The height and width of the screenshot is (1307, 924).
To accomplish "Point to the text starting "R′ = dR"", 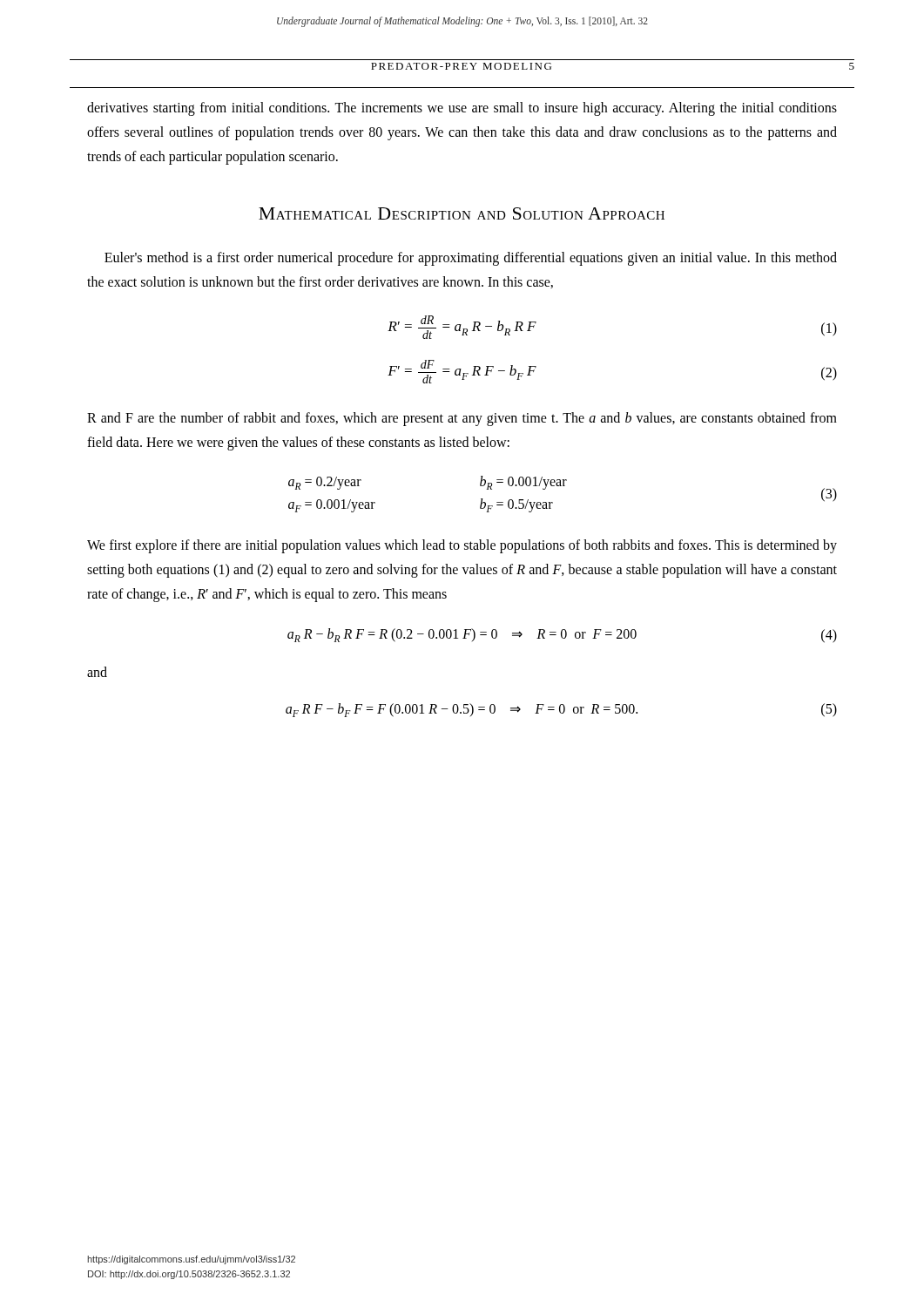I will [460, 327].
